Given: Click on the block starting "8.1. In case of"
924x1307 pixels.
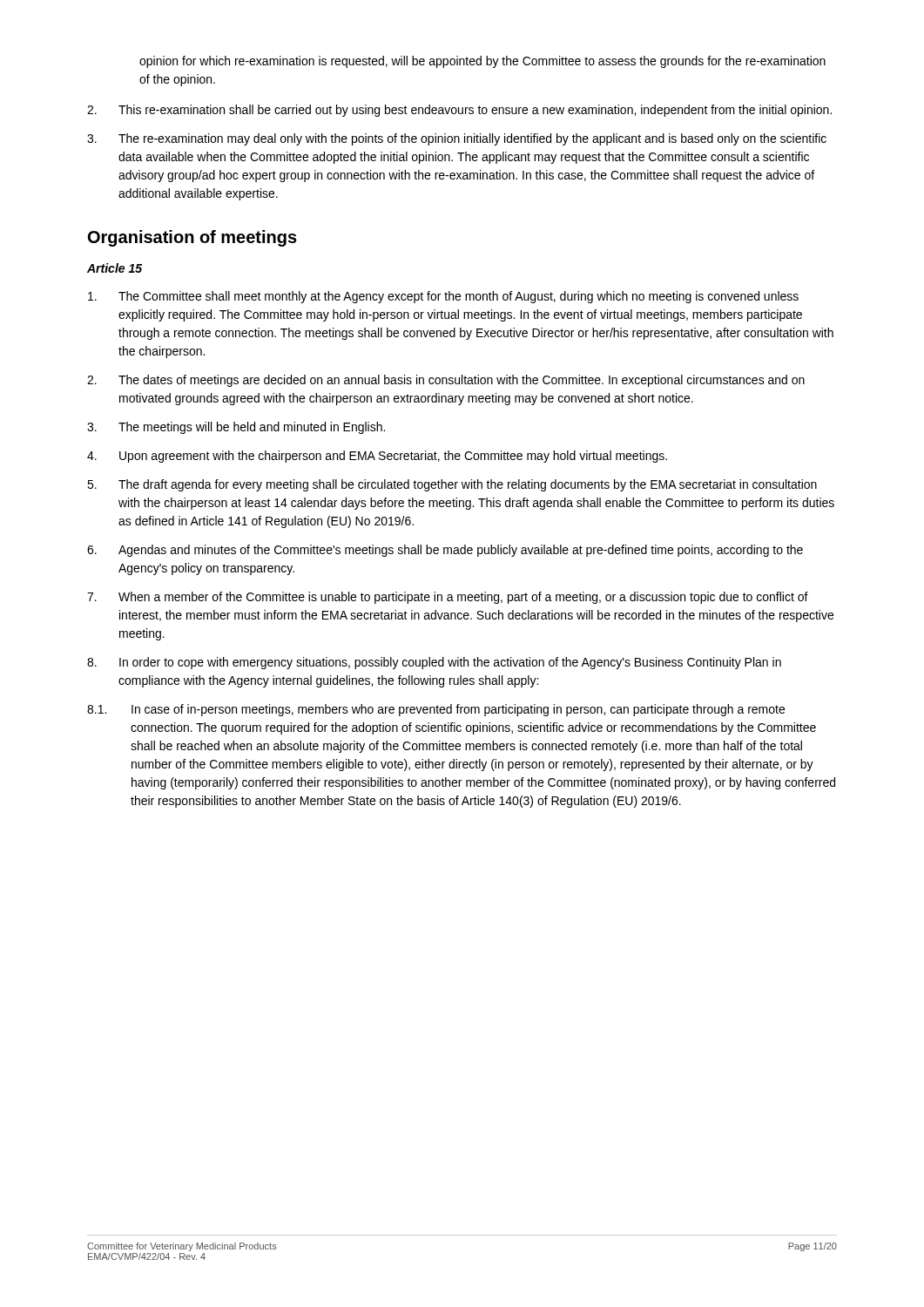Looking at the screenshot, I should 462,755.
